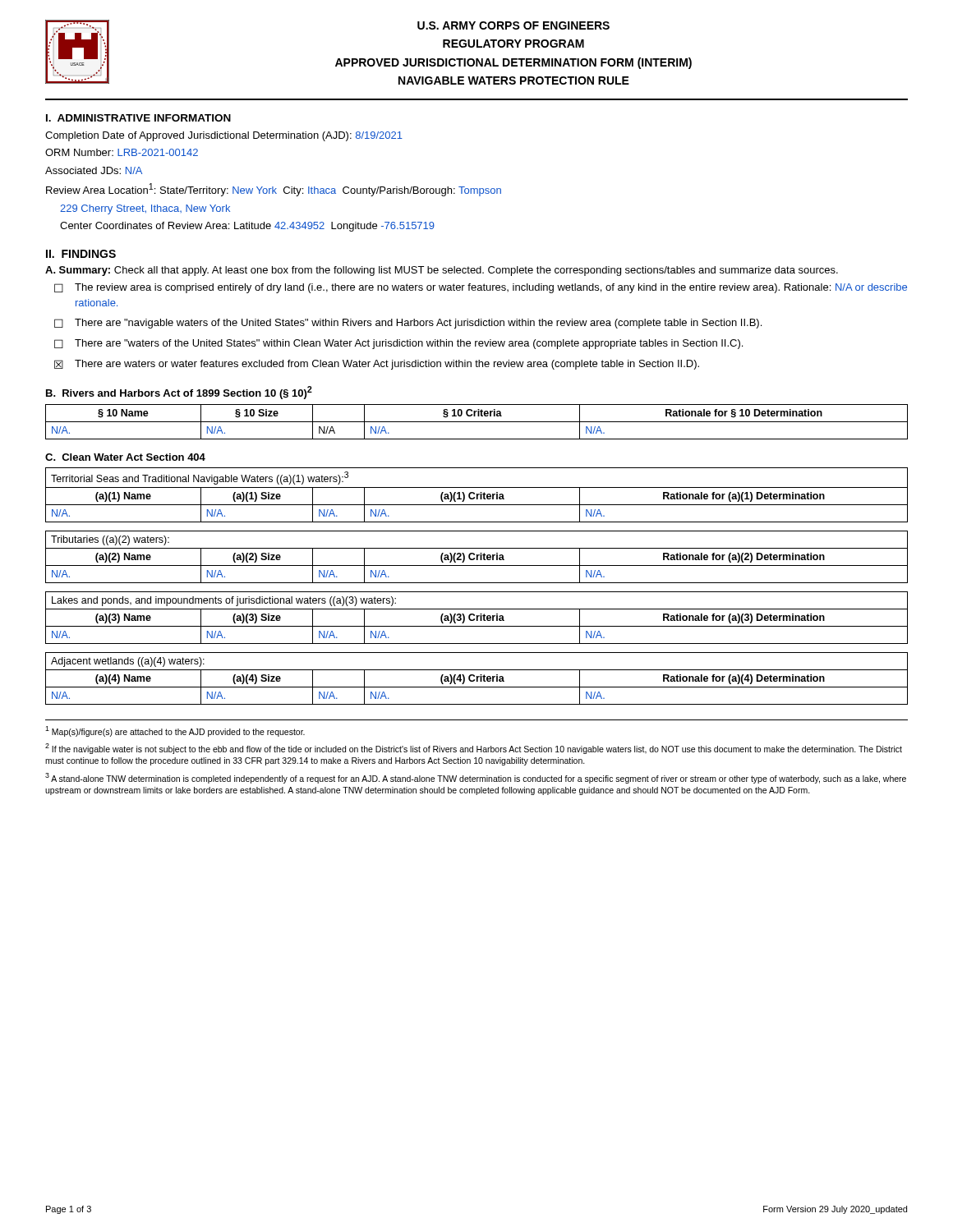Where does it say "II. FINDINGS"?
Viewport: 953px width, 1232px height.
tap(81, 254)
